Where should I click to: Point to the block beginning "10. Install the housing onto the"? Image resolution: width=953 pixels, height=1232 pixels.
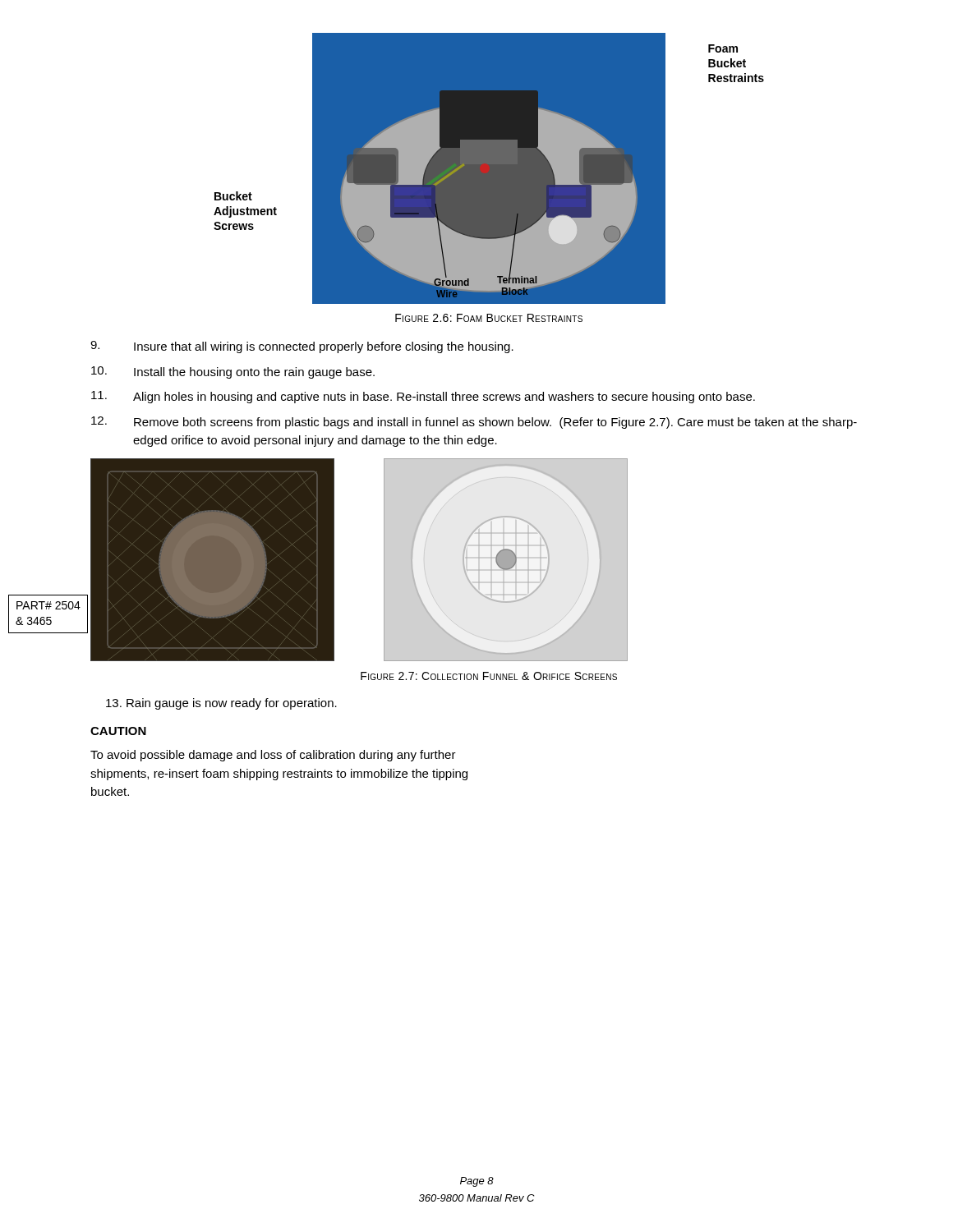point(233,372)
